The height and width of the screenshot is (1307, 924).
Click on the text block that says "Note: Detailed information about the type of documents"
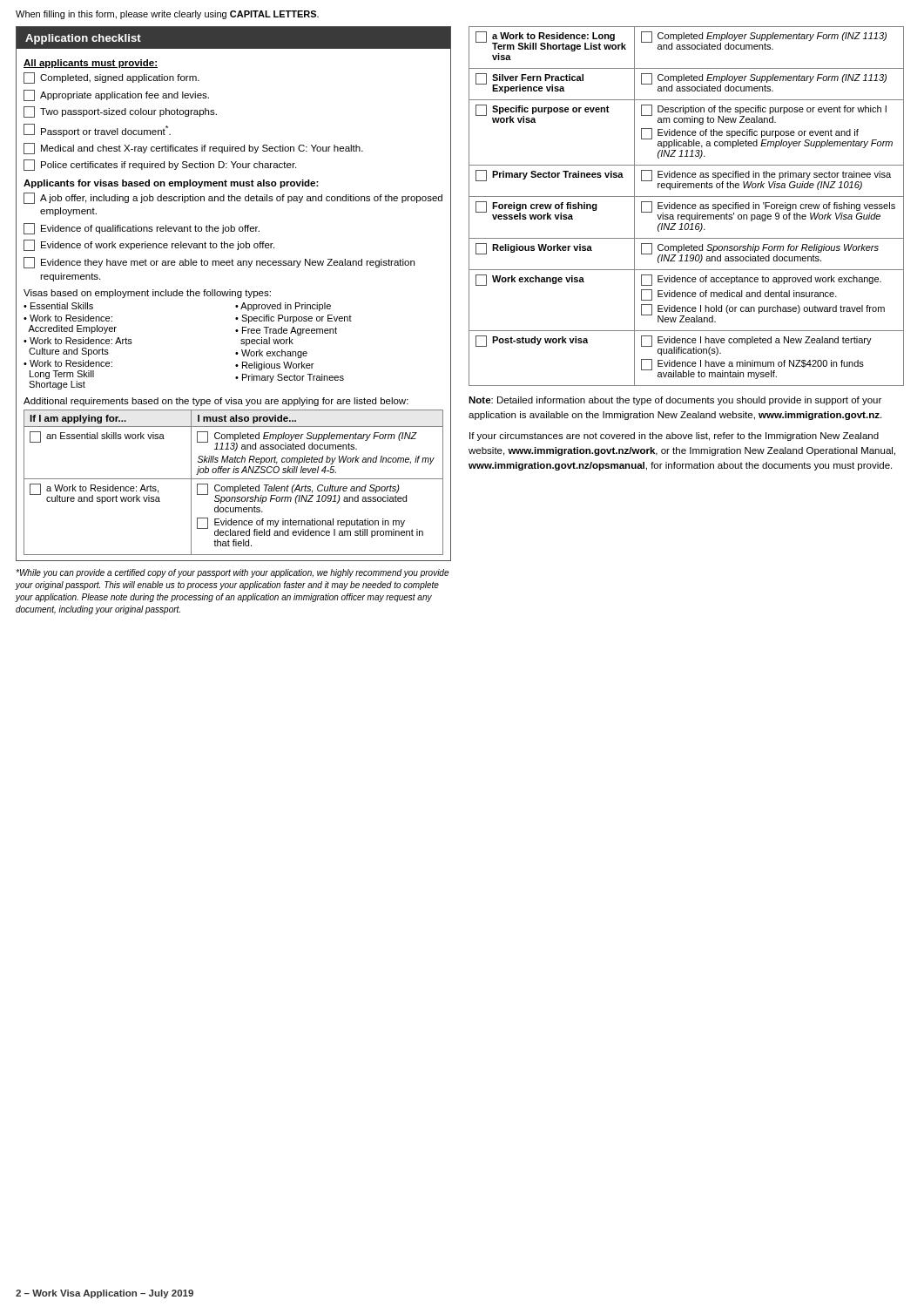pyautogui.click(x=675, y=407)
